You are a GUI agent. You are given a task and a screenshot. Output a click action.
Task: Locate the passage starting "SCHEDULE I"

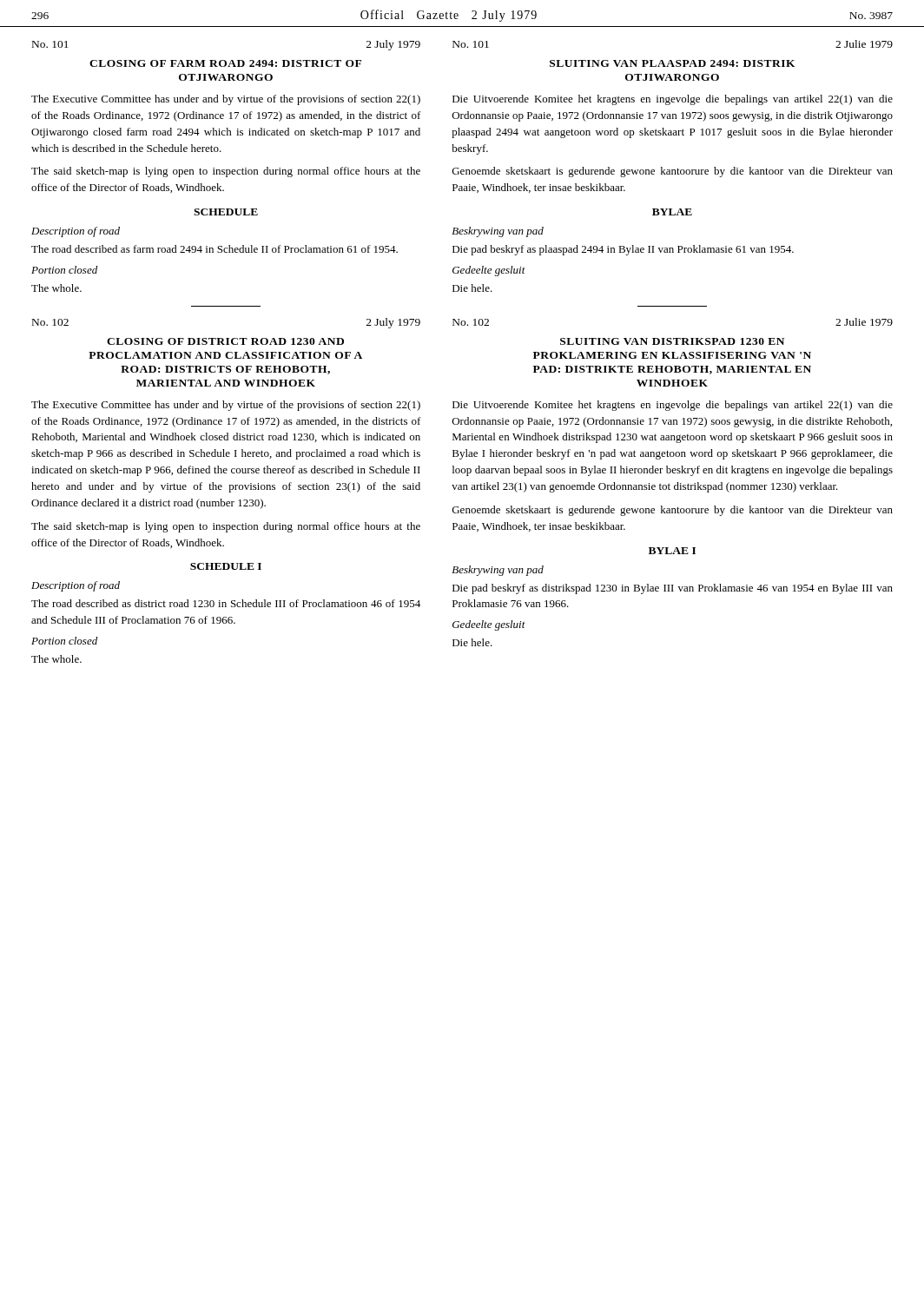point(226,566)
